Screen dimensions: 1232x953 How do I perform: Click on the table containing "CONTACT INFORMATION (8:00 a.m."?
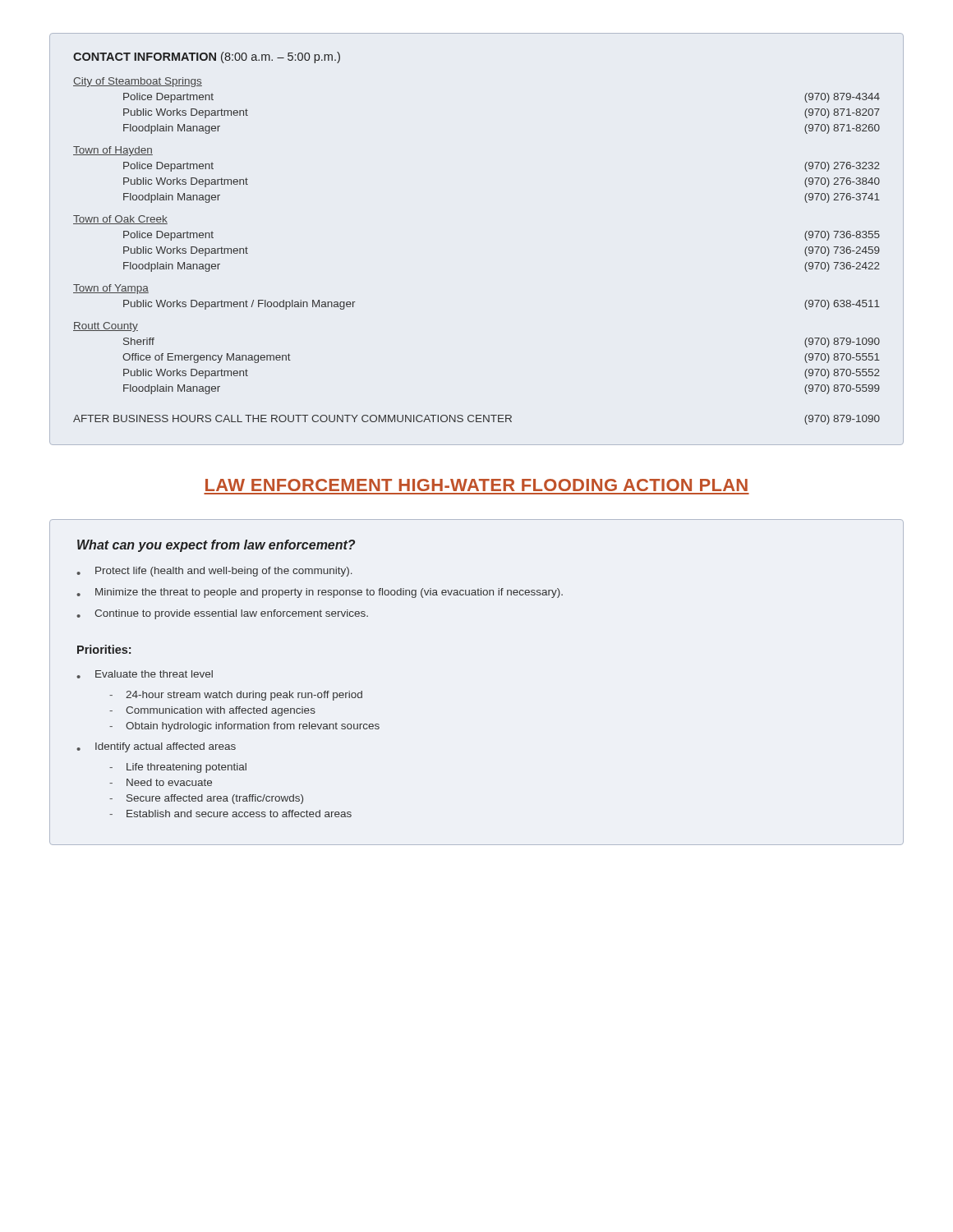476,239
